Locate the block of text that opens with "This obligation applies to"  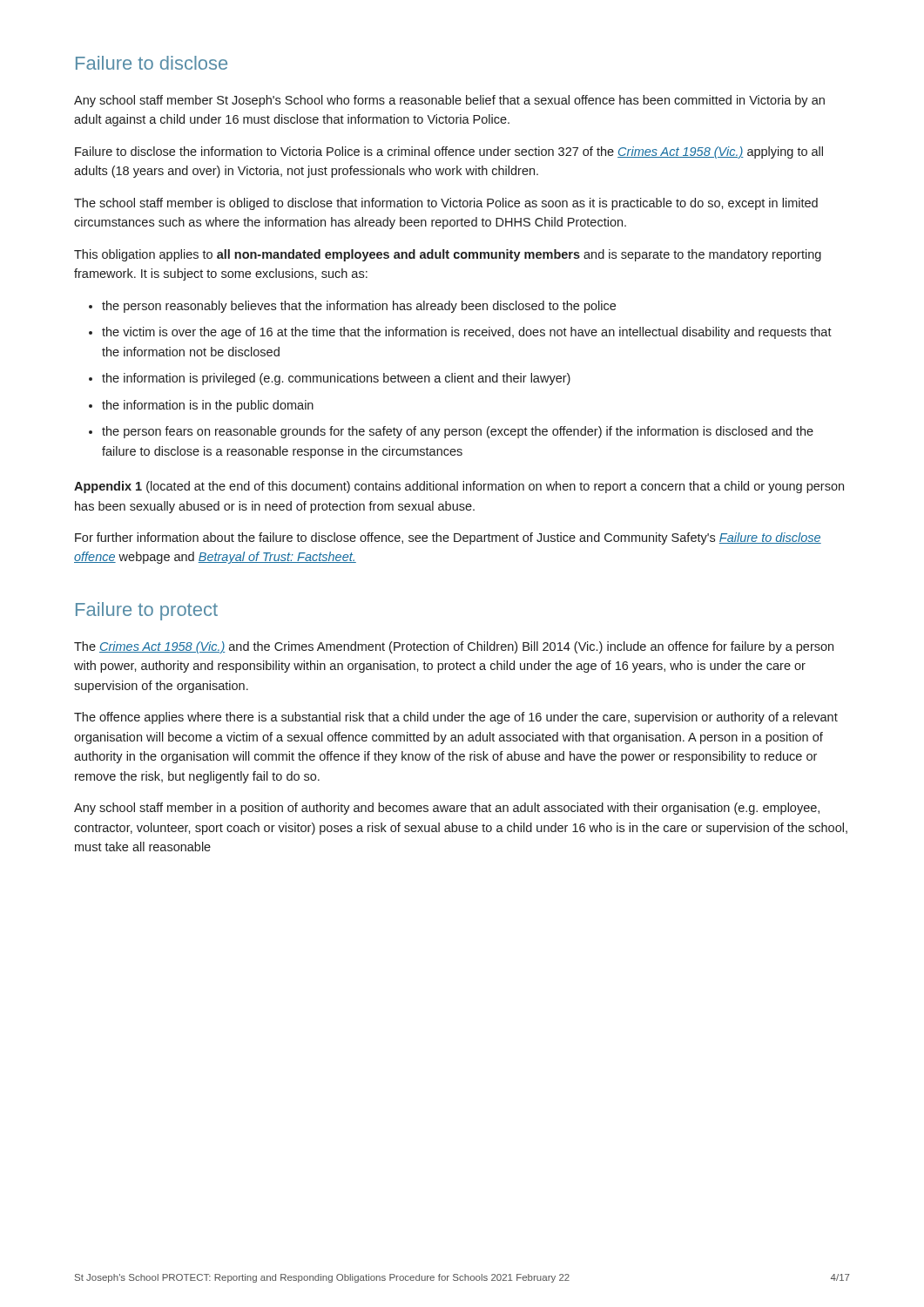(462, 264)
